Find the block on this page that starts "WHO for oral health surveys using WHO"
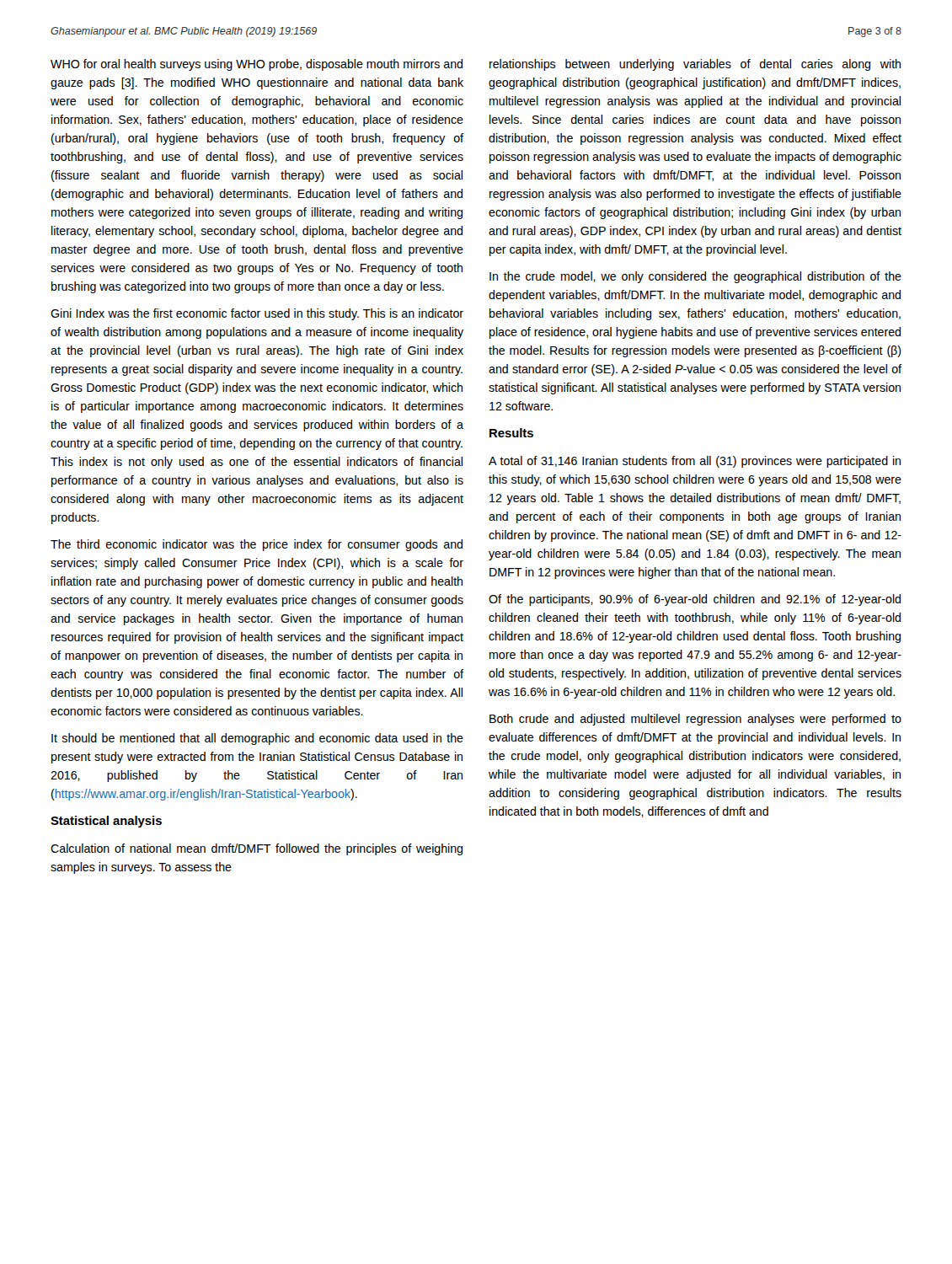Image resolution: width=952 pixels, height=1264 pixels. click(x=257, y=175)
